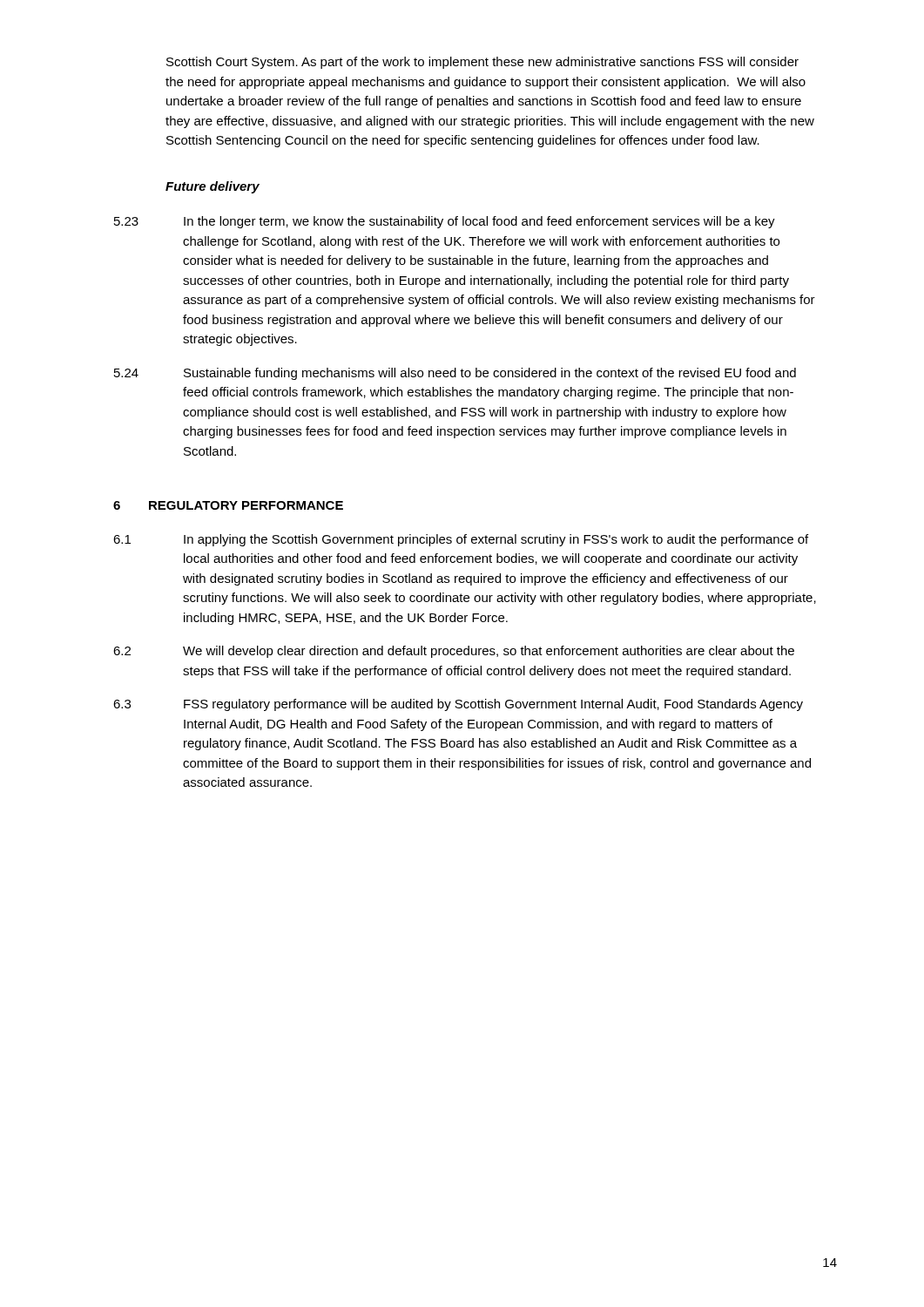Find the text block that reads "Scottish Court System. As part"
Viewport: 924px width, 1307px height.
pos(490,101)
